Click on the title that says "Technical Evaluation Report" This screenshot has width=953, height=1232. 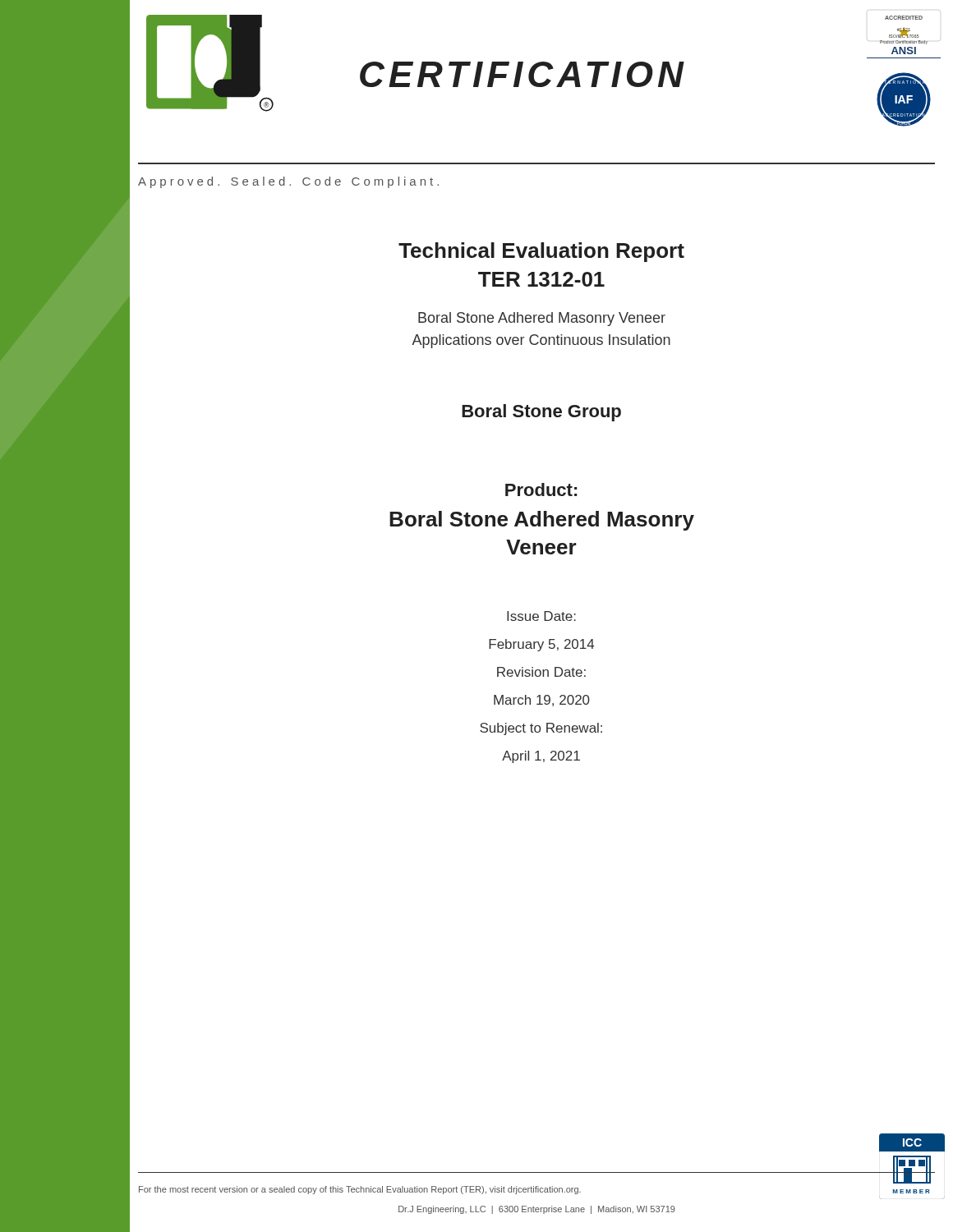(541, 250)
